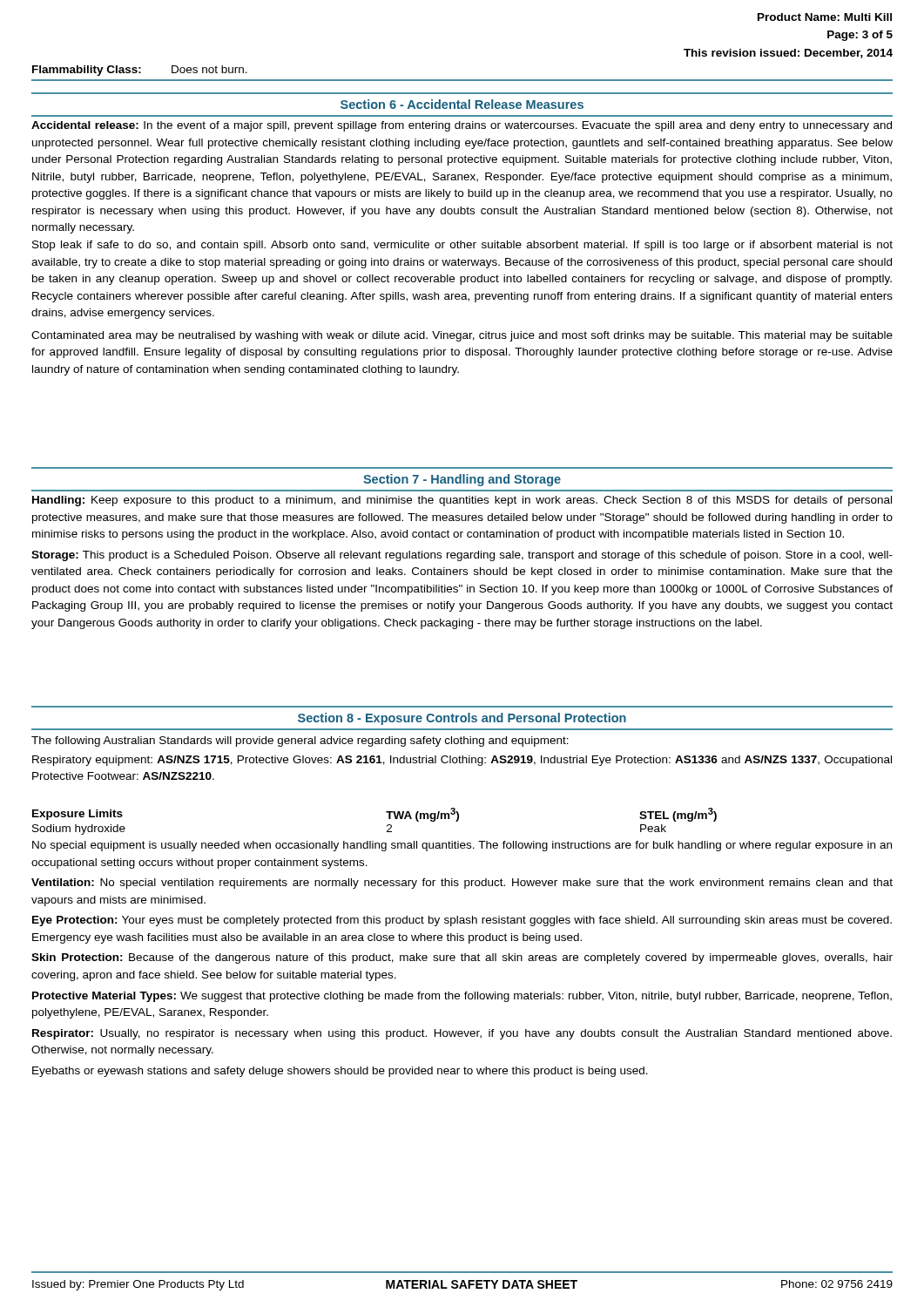
Task: Locate the section header that reads "Section 8 - Exposure Controls"
Action: pos(462,718)
